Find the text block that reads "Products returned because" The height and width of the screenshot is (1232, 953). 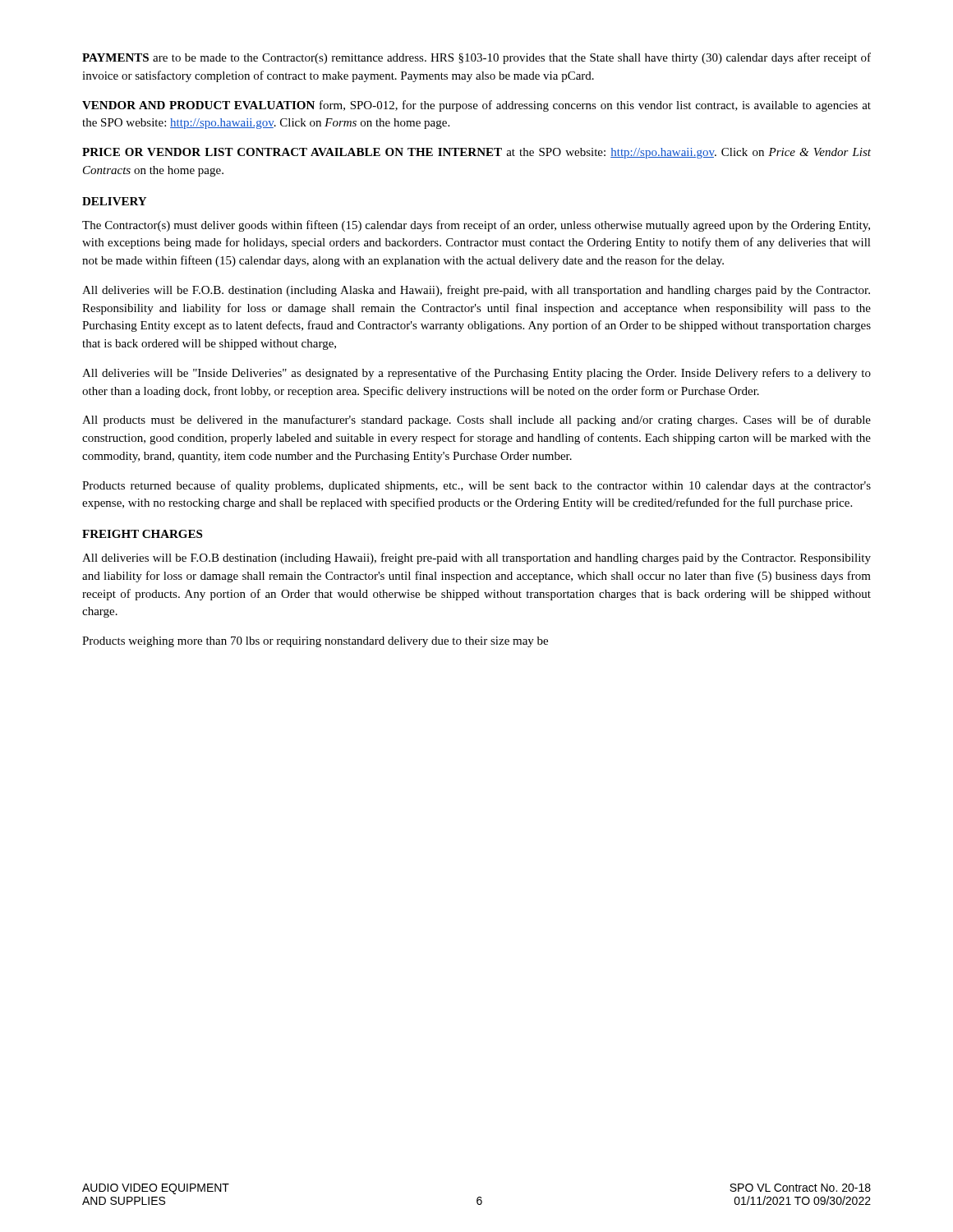476,494
